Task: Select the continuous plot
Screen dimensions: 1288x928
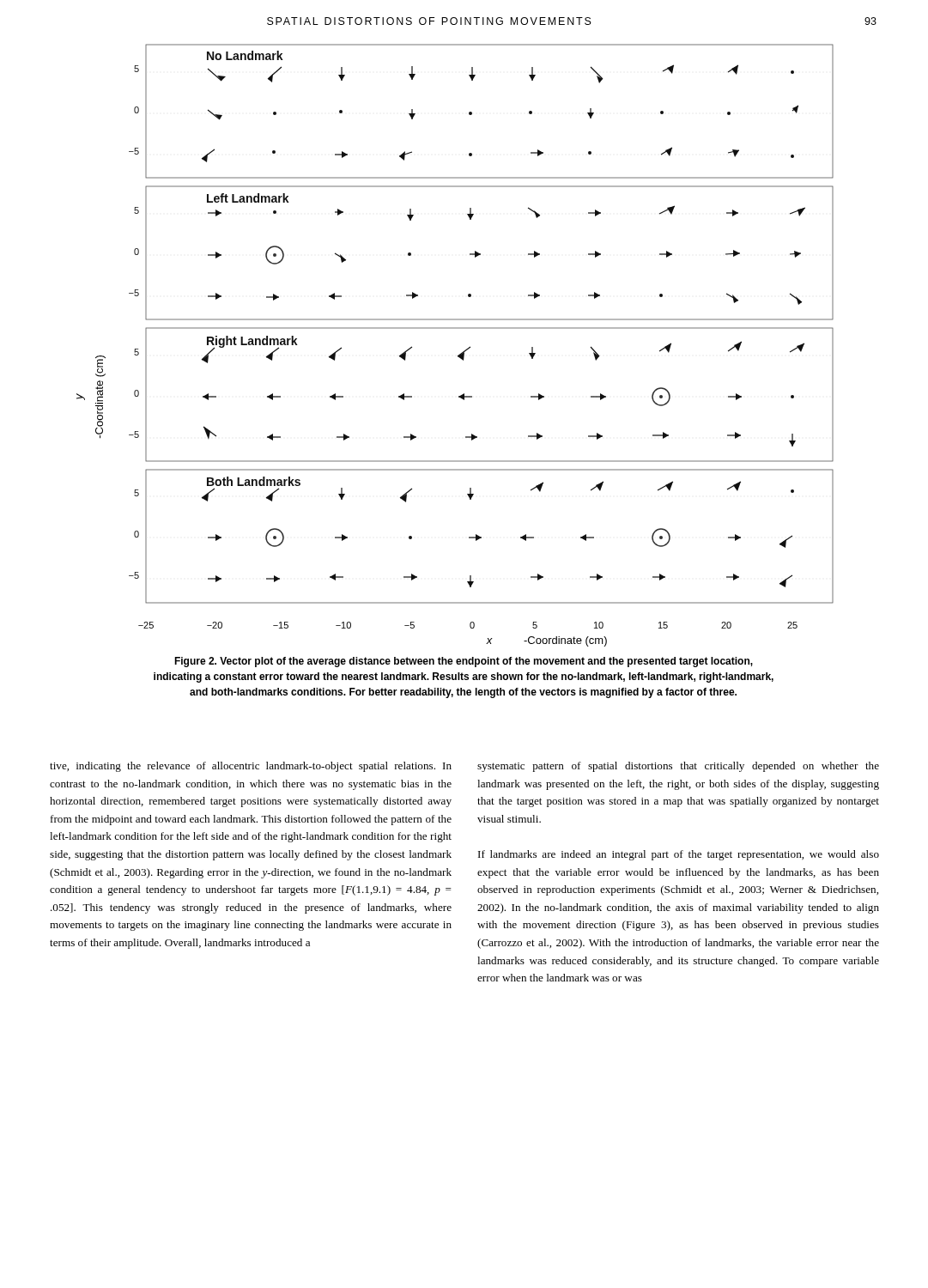Action: 459,343
